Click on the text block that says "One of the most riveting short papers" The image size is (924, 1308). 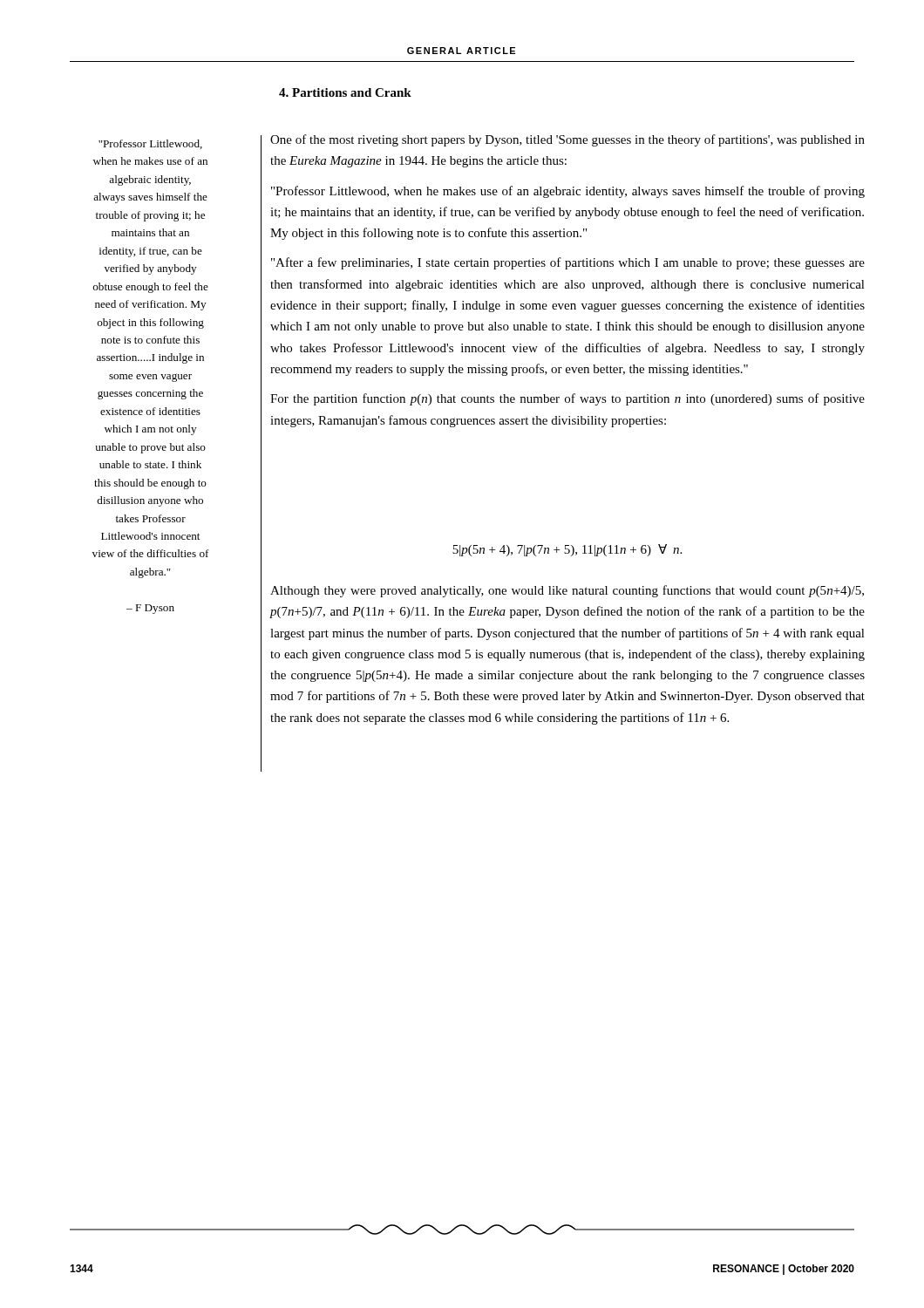pos(567,150)
